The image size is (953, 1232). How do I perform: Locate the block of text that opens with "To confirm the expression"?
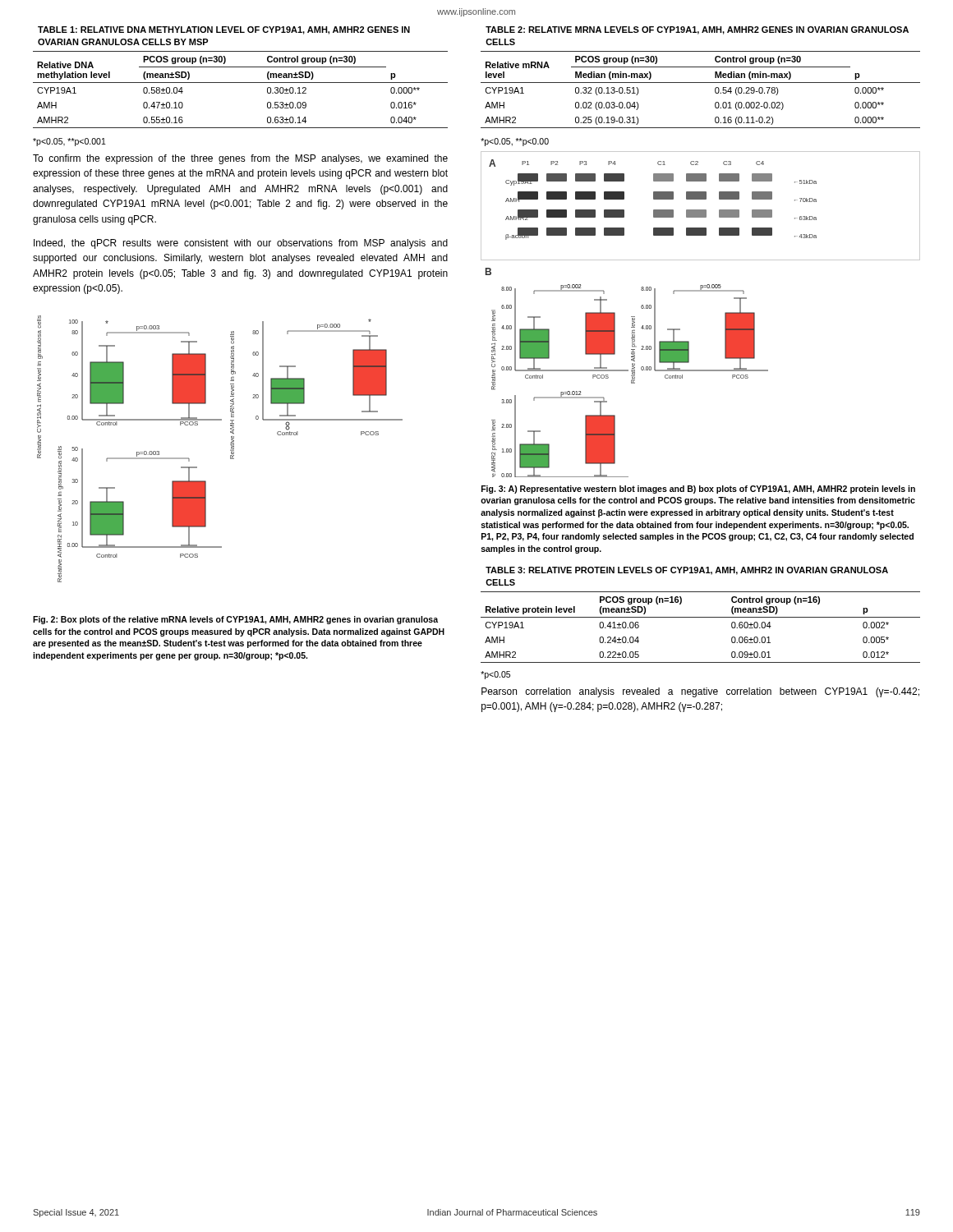tap(240, 189)
